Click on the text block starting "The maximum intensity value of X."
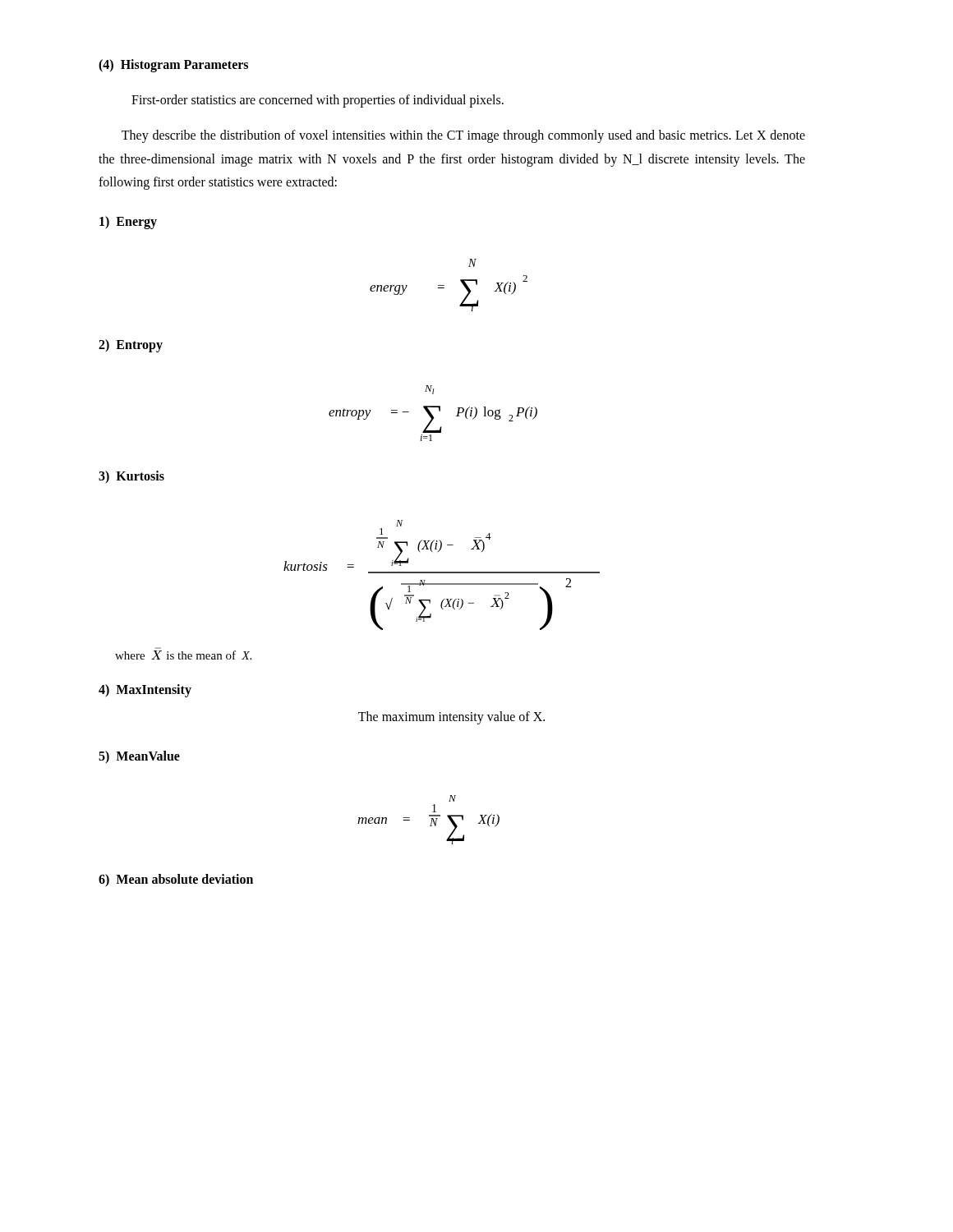Viewport: 953px width, 1232px height. [x=452, y=717]
